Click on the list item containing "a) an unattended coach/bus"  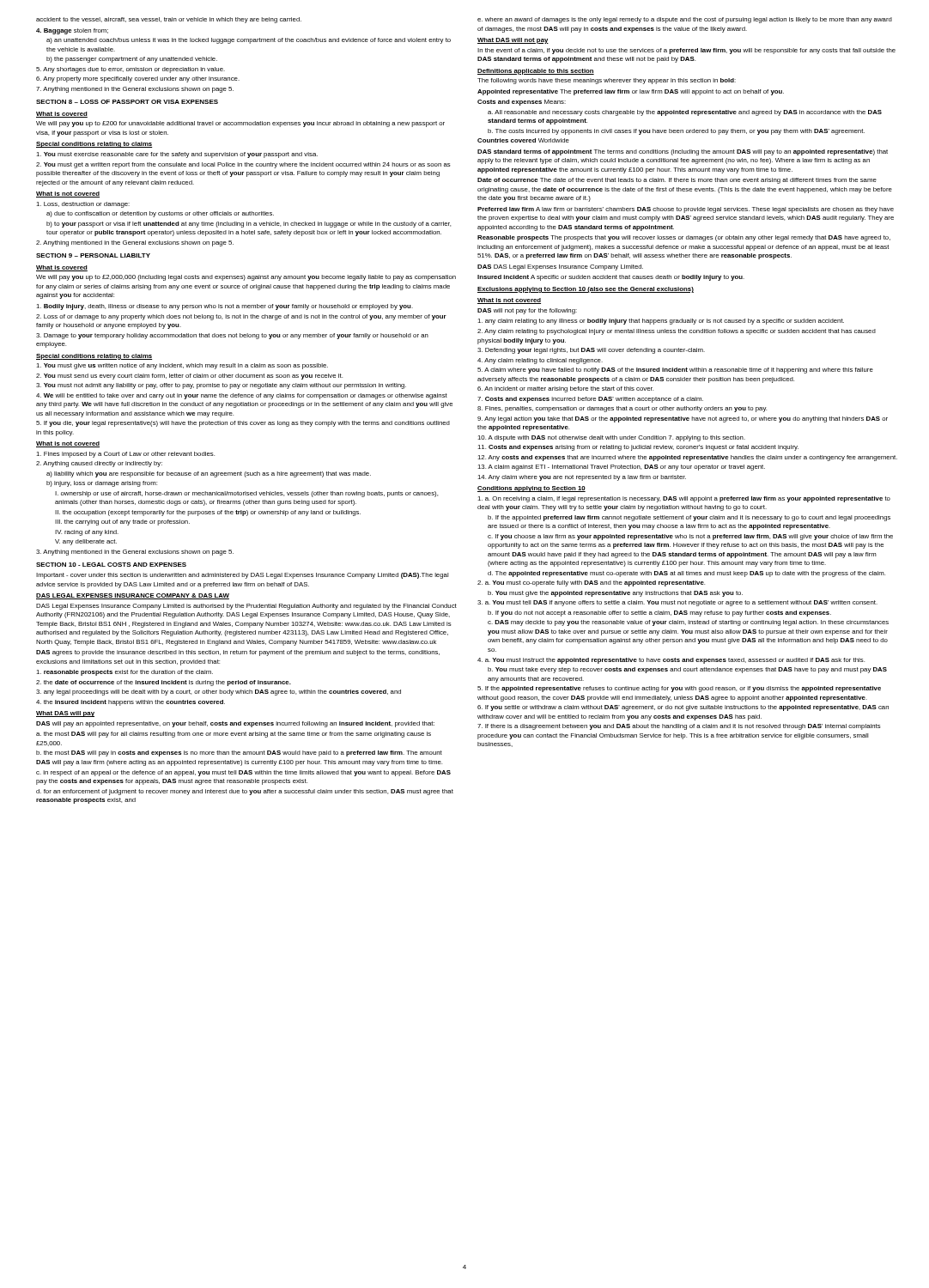click(249, 44)
